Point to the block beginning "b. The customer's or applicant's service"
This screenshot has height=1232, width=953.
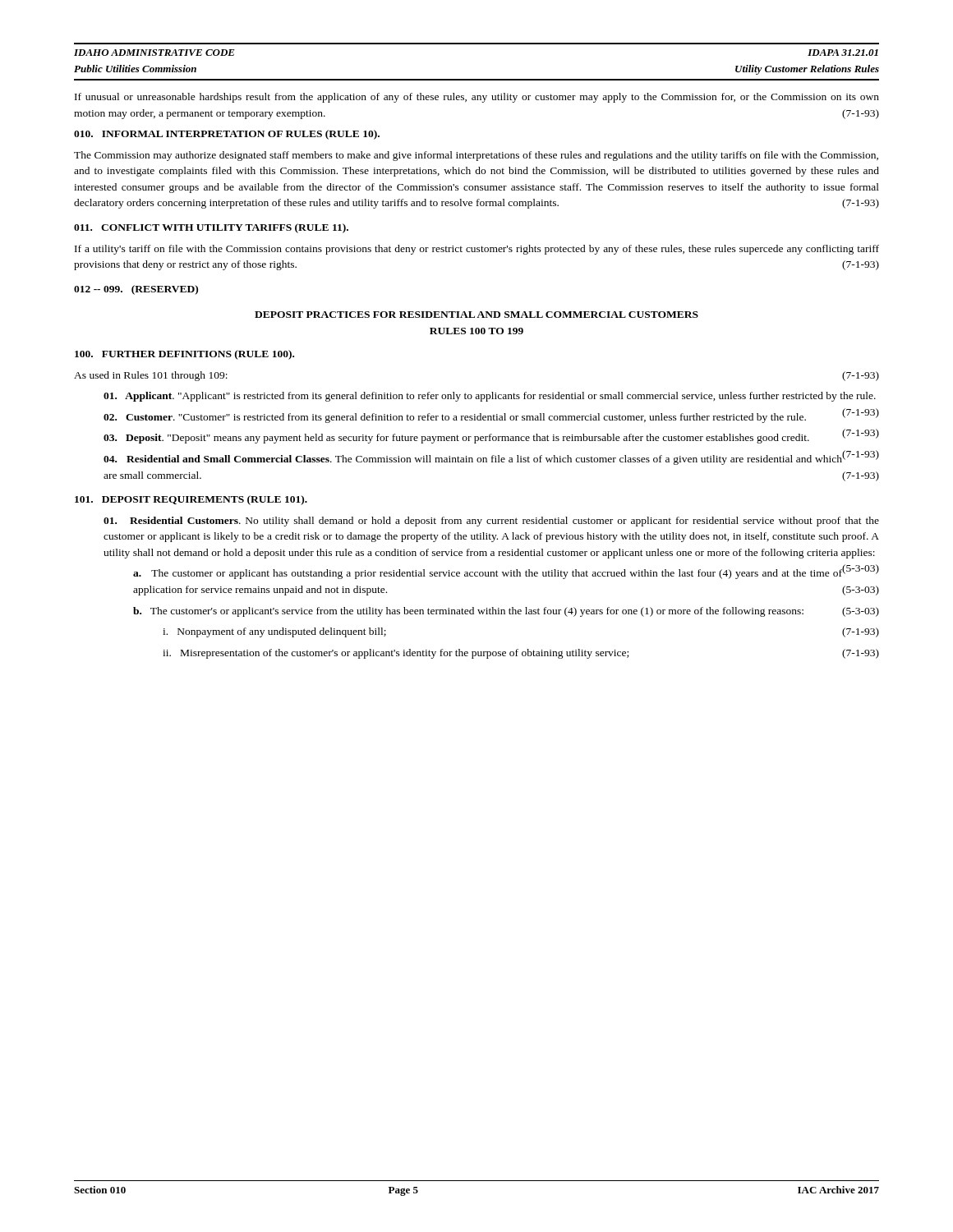506,610
